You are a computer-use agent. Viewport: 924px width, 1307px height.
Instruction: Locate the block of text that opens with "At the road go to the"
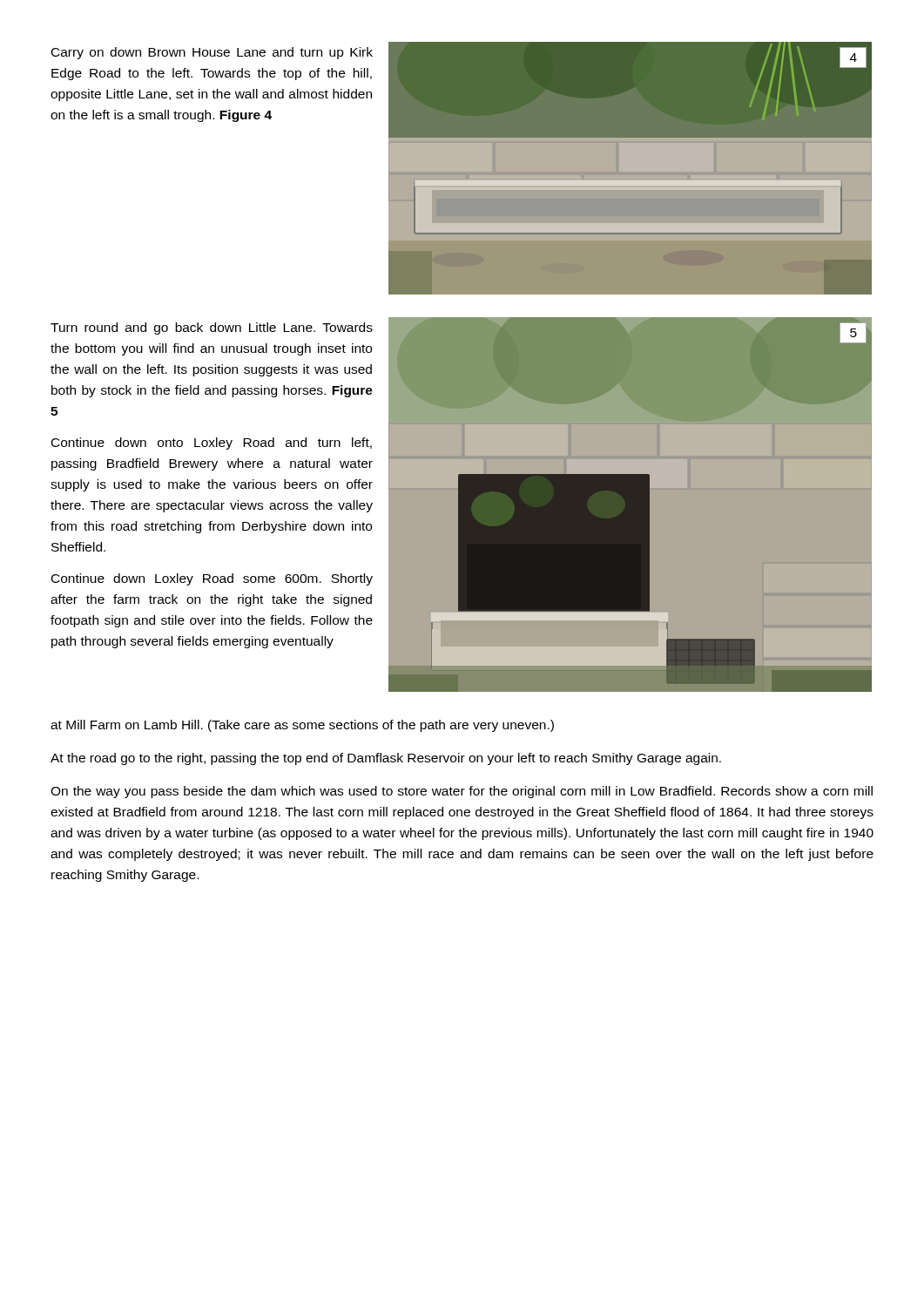[x=386, y=758]
